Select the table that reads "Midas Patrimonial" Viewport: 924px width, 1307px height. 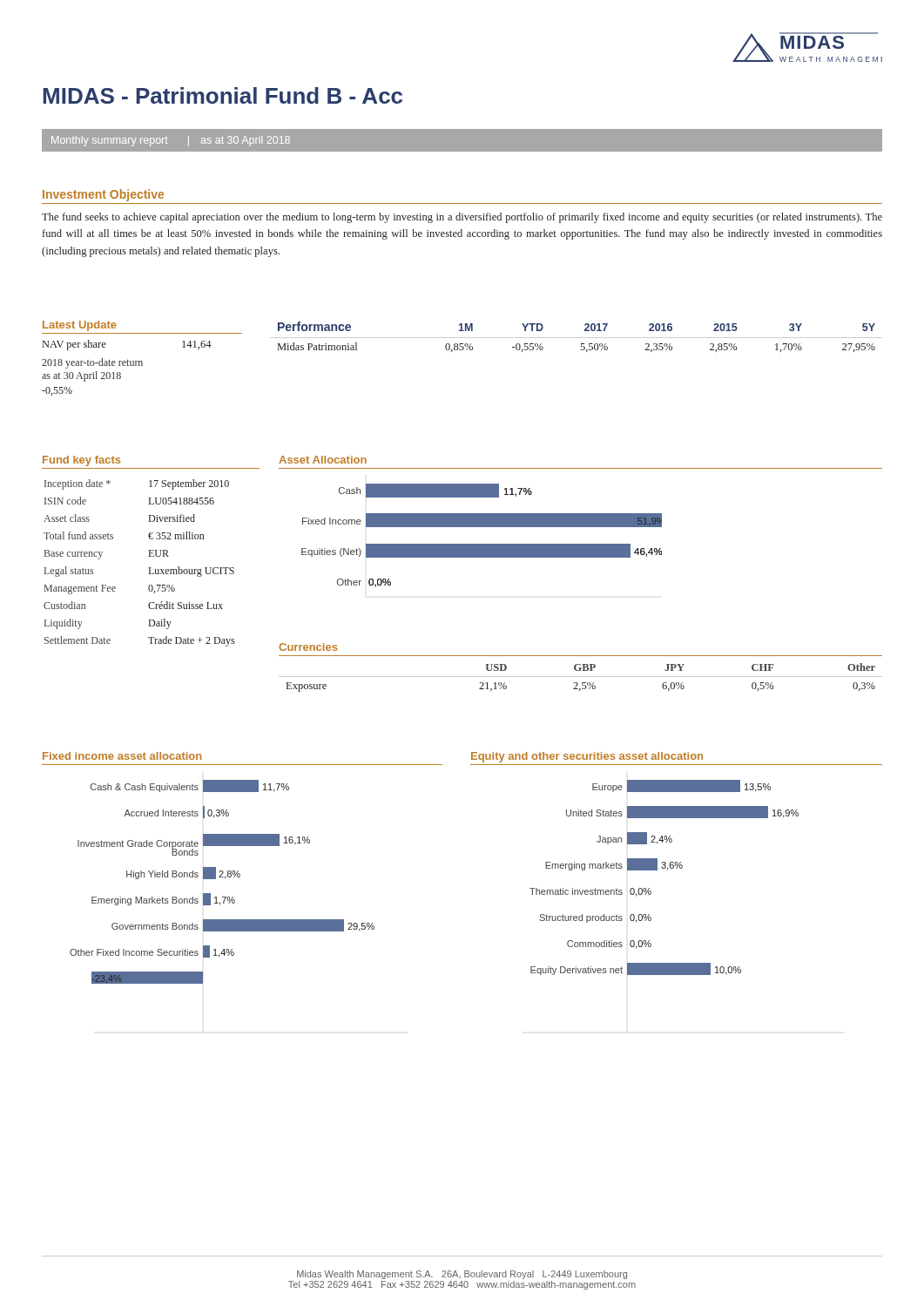pyautogui.click(x=576, y=337)
